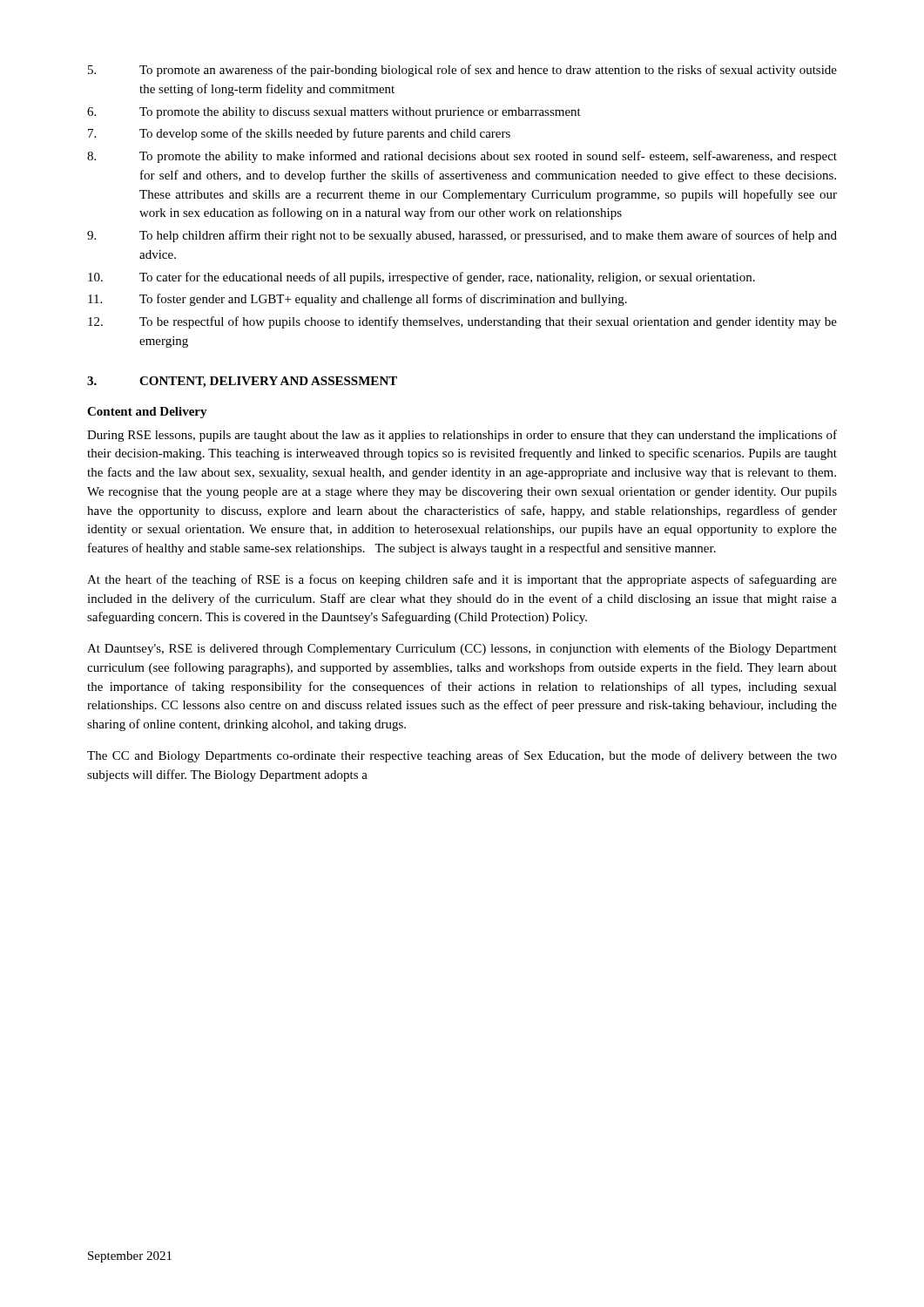The image size is (924, 1307).
Task: Find the list item that says "6. To promote the ability to discuss sexual"
Action: click(x=462, y=112)
